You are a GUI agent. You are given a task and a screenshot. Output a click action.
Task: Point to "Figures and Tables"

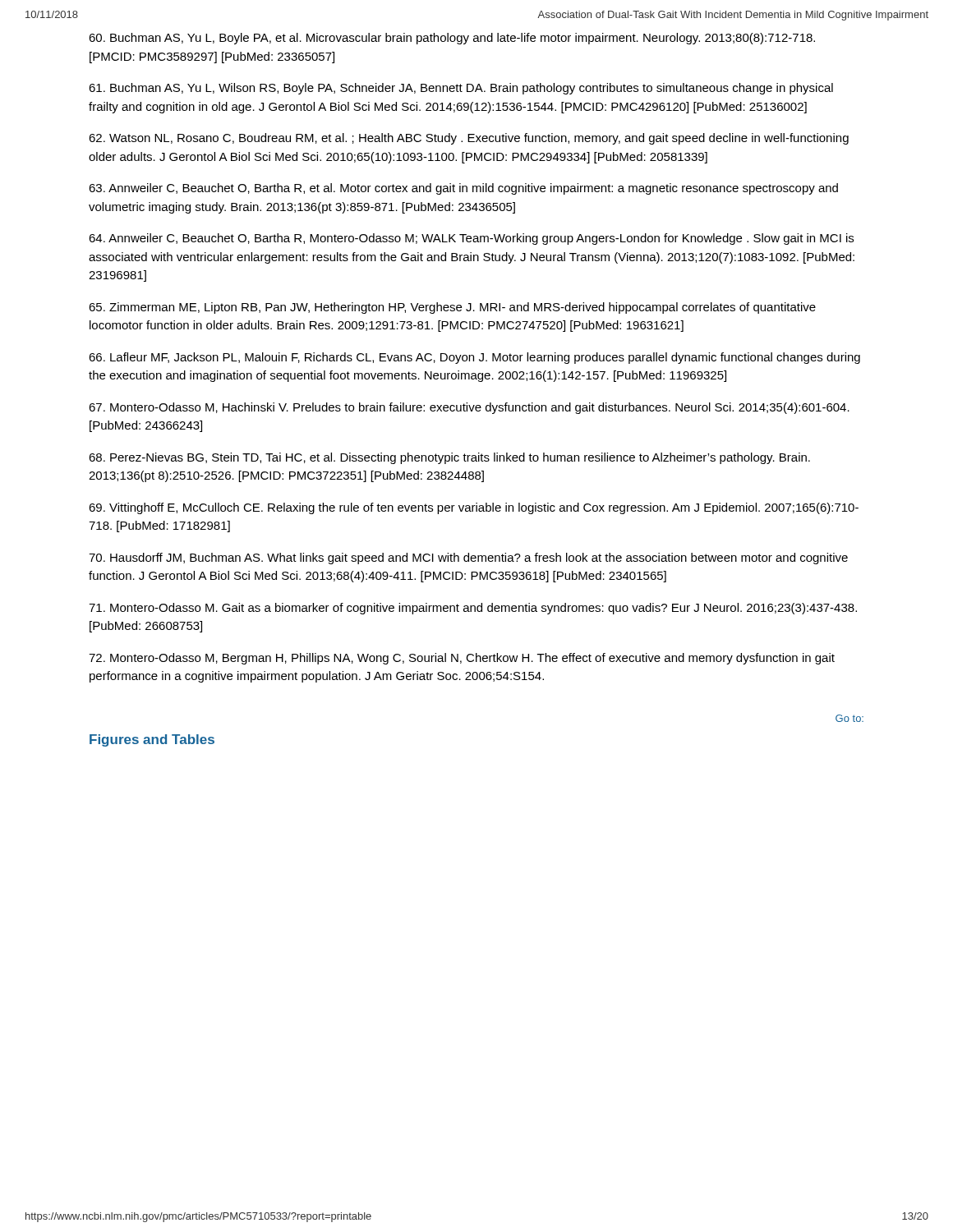click(152, 739)
